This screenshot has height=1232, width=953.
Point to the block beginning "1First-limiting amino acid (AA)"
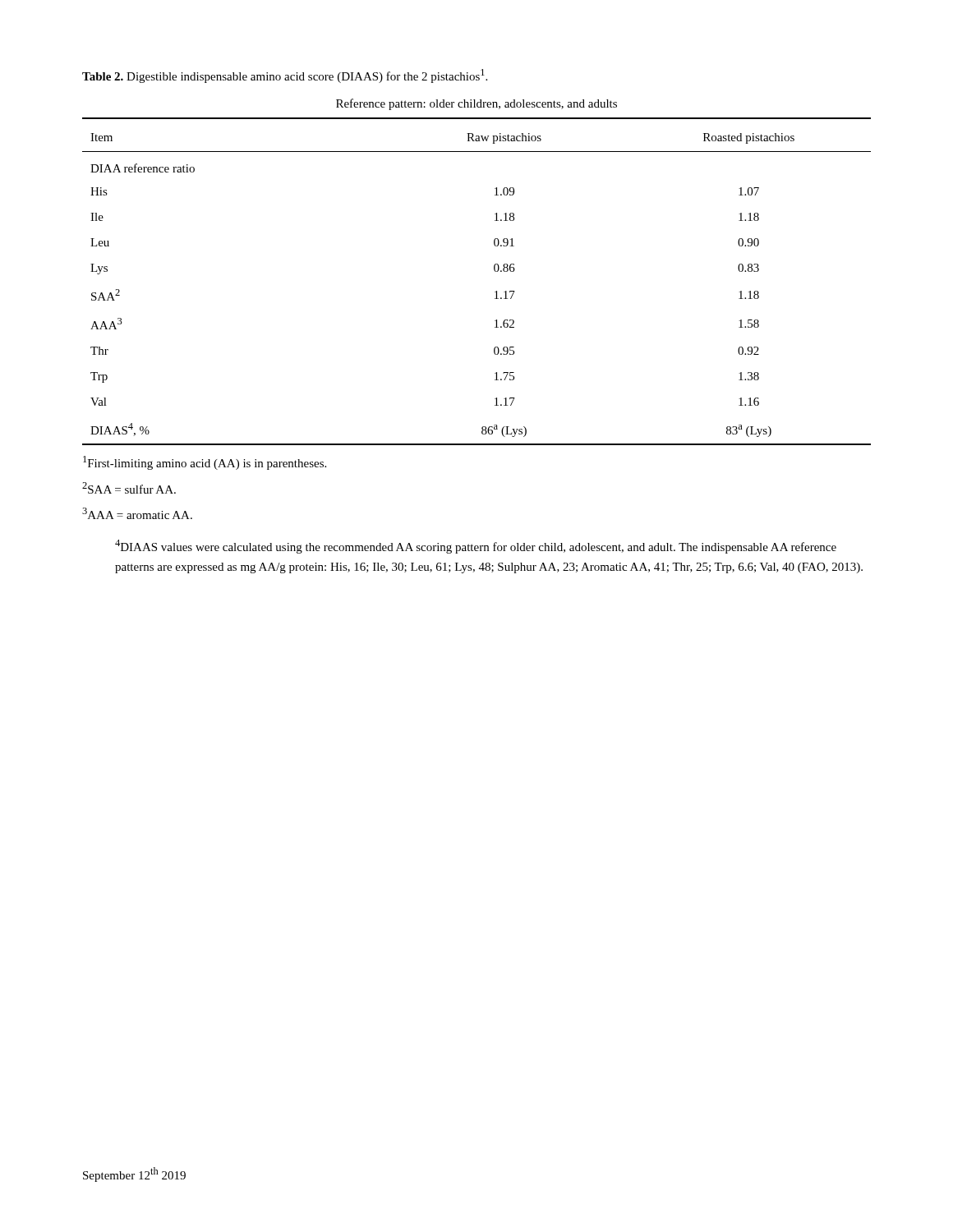(x=205, y=462)
